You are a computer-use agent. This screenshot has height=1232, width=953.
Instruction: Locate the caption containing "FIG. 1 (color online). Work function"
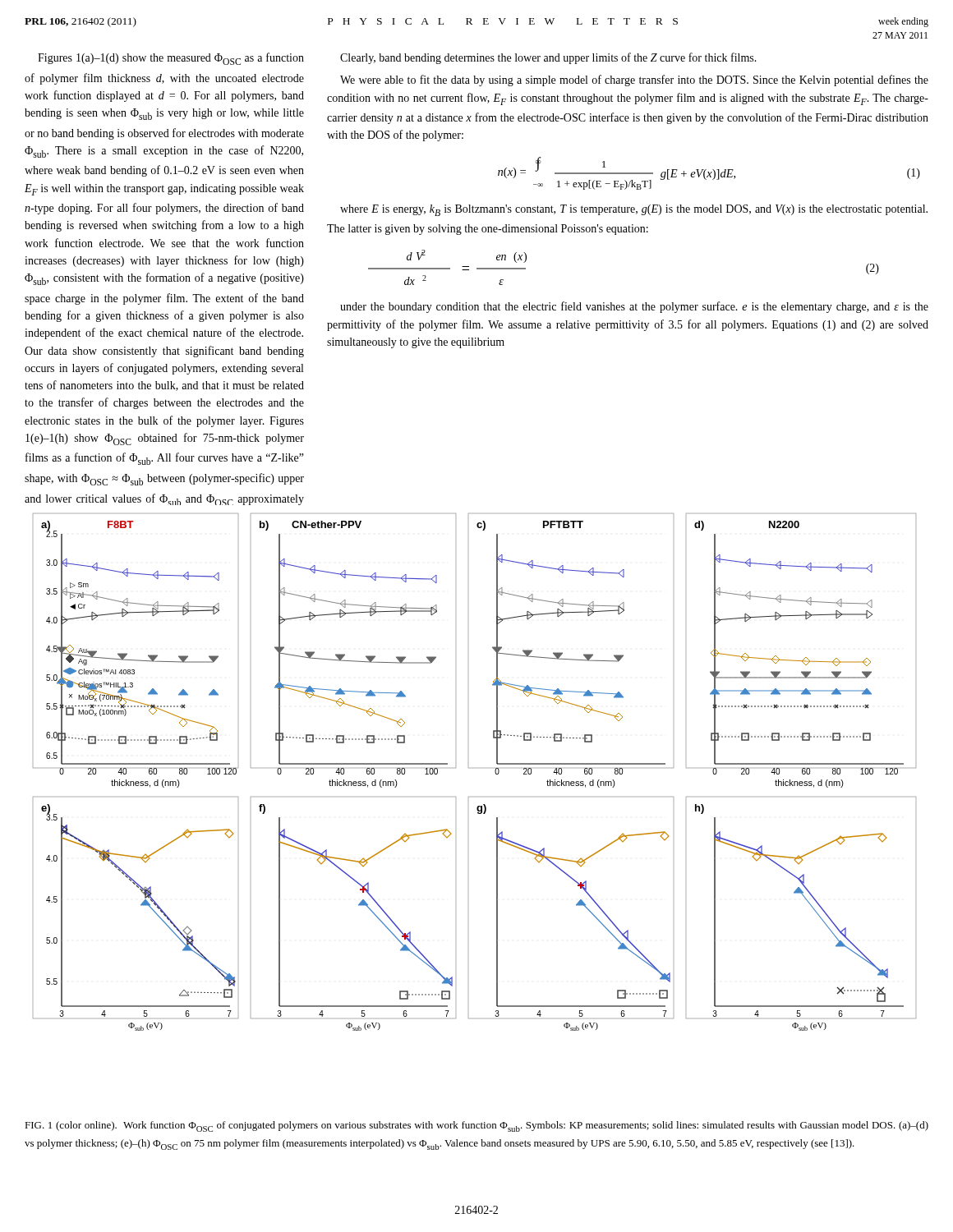[476, 1135]
